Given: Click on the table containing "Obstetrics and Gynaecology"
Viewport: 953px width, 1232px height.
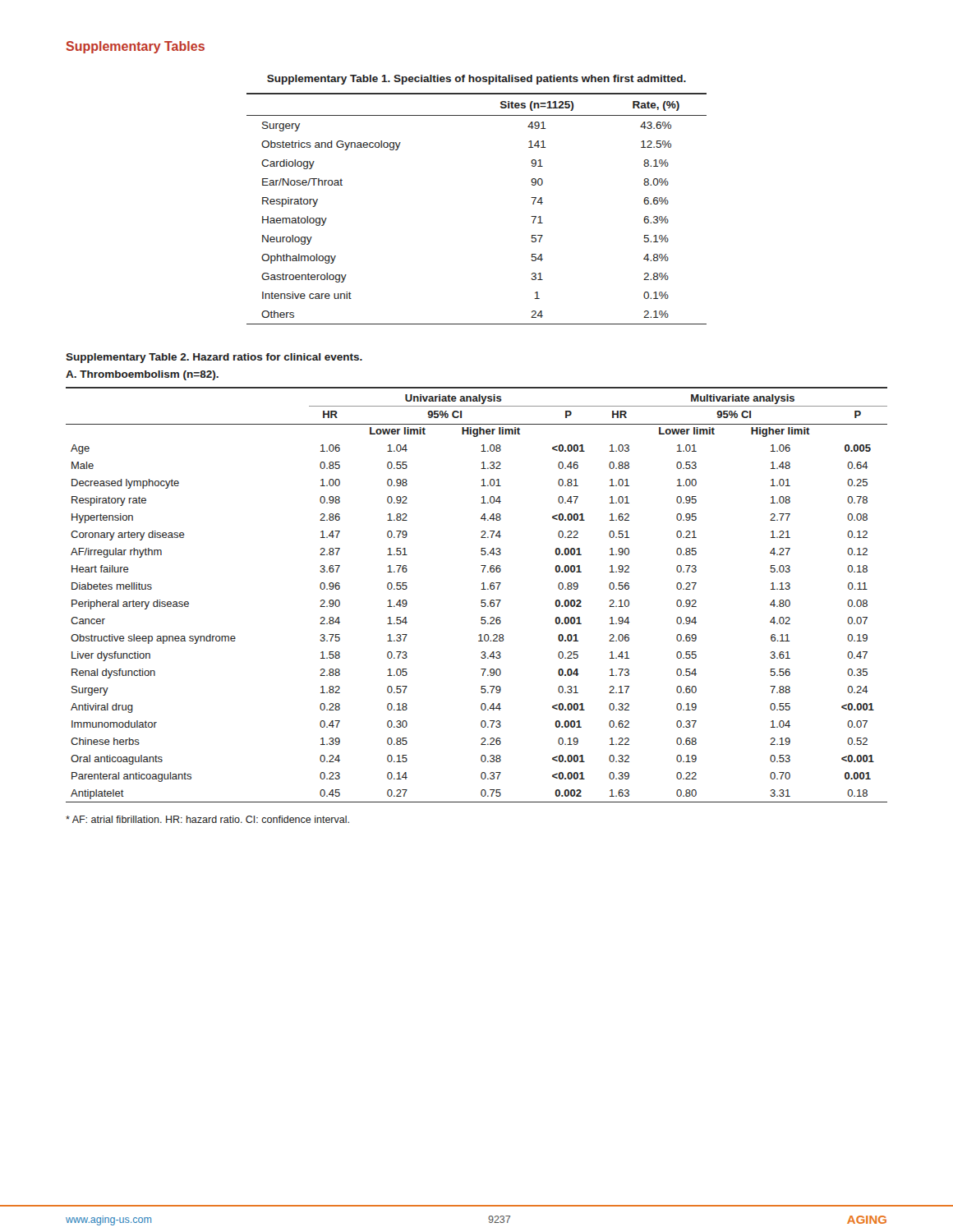Looking at the screenshot, I should point(476,209).
